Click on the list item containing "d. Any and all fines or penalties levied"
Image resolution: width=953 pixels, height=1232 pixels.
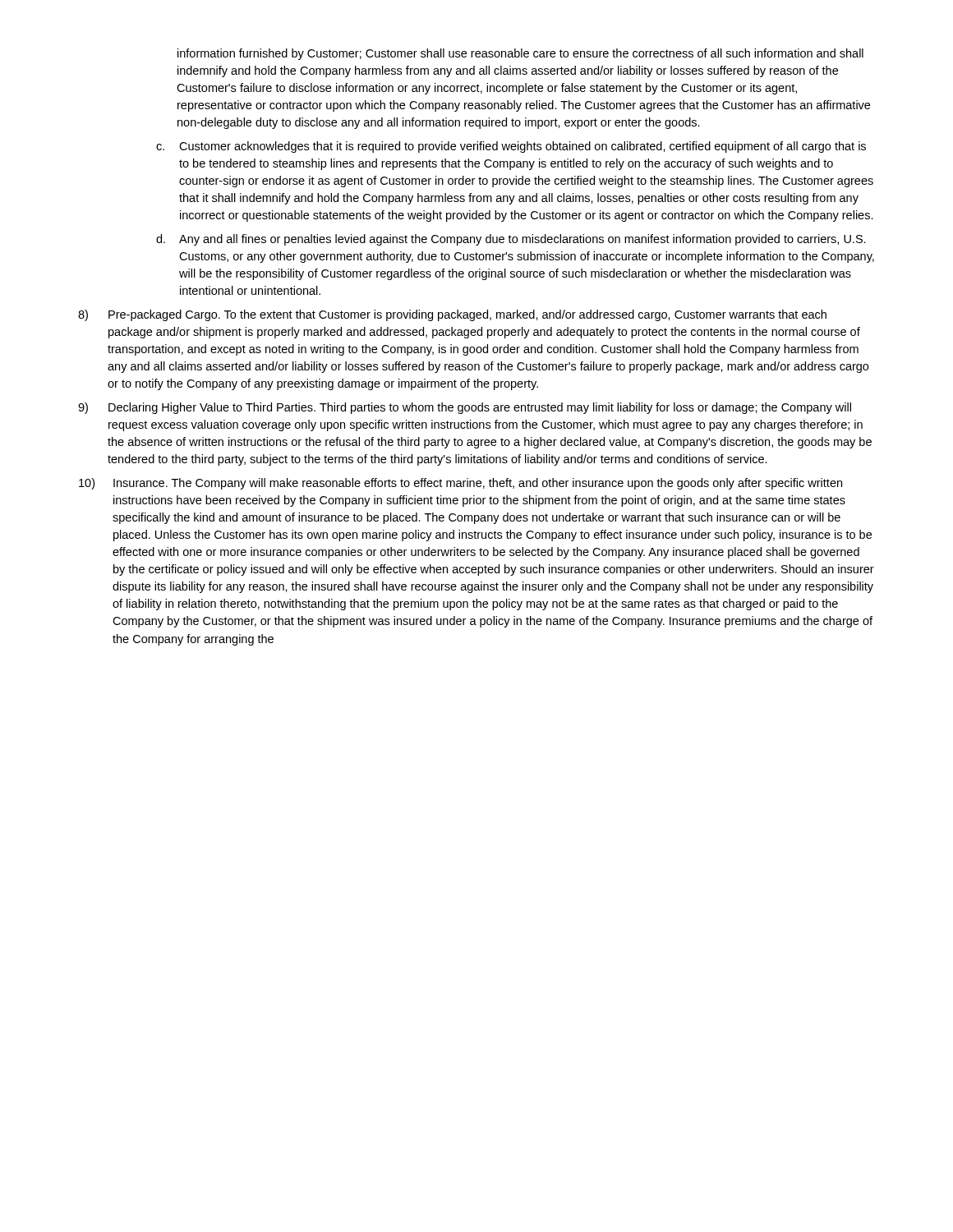tap(516, 265)
